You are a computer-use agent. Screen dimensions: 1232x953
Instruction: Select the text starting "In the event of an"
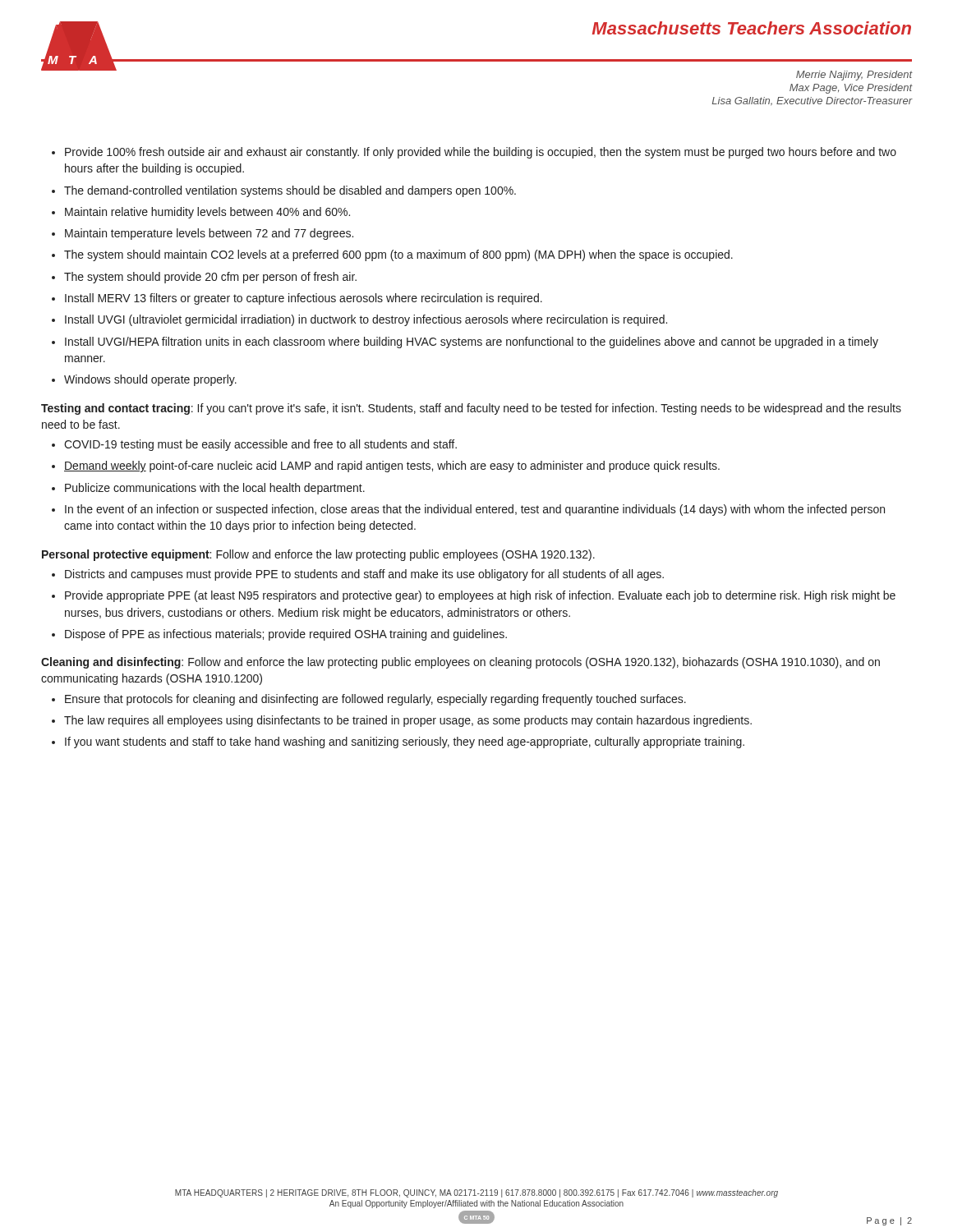coord(475,518)
